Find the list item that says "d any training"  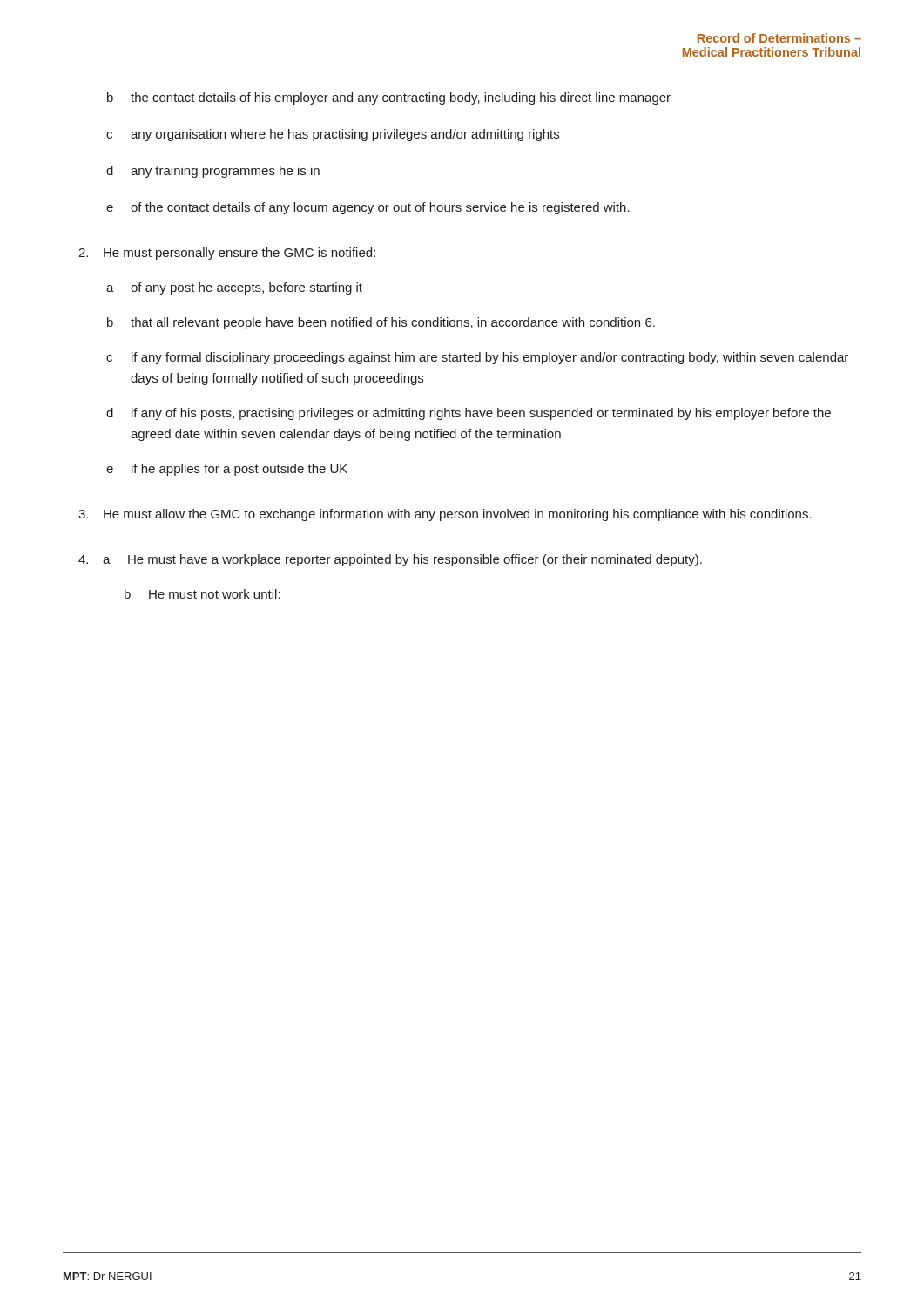coord(213,172)
